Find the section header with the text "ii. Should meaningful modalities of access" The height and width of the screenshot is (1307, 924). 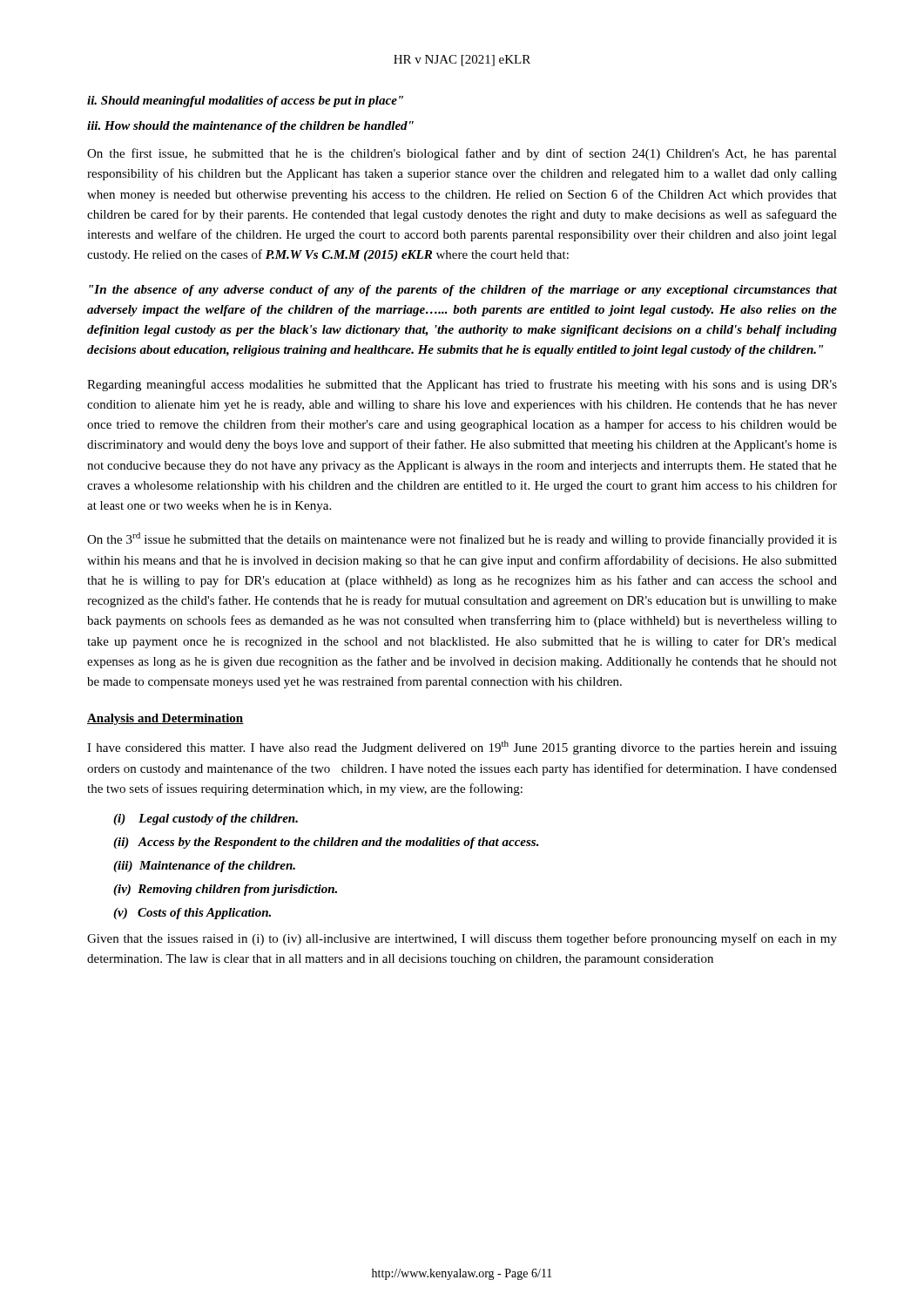[246, 100]
